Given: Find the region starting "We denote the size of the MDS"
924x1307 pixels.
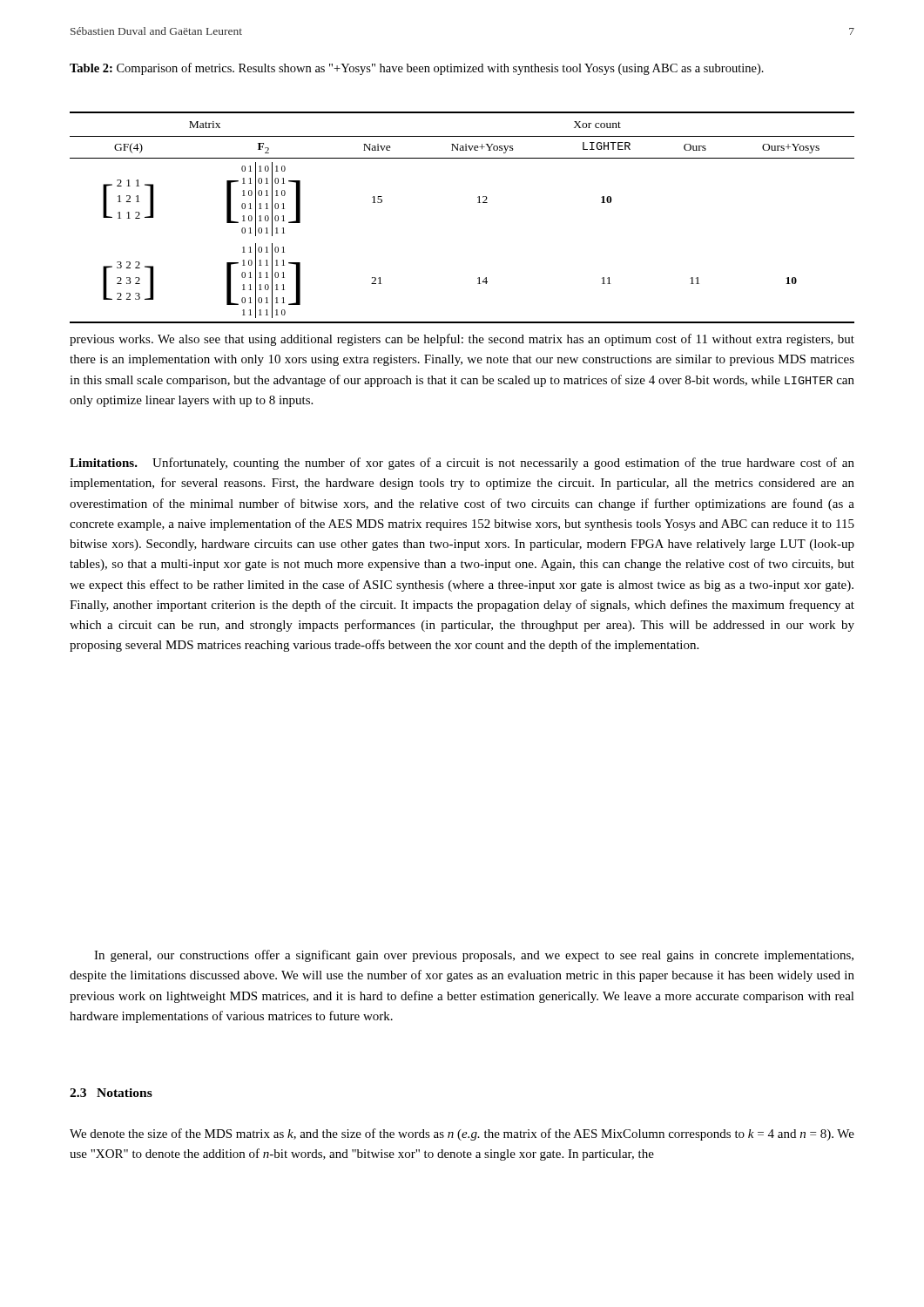Looking at the screenshot, I should tap(462, 1144).
